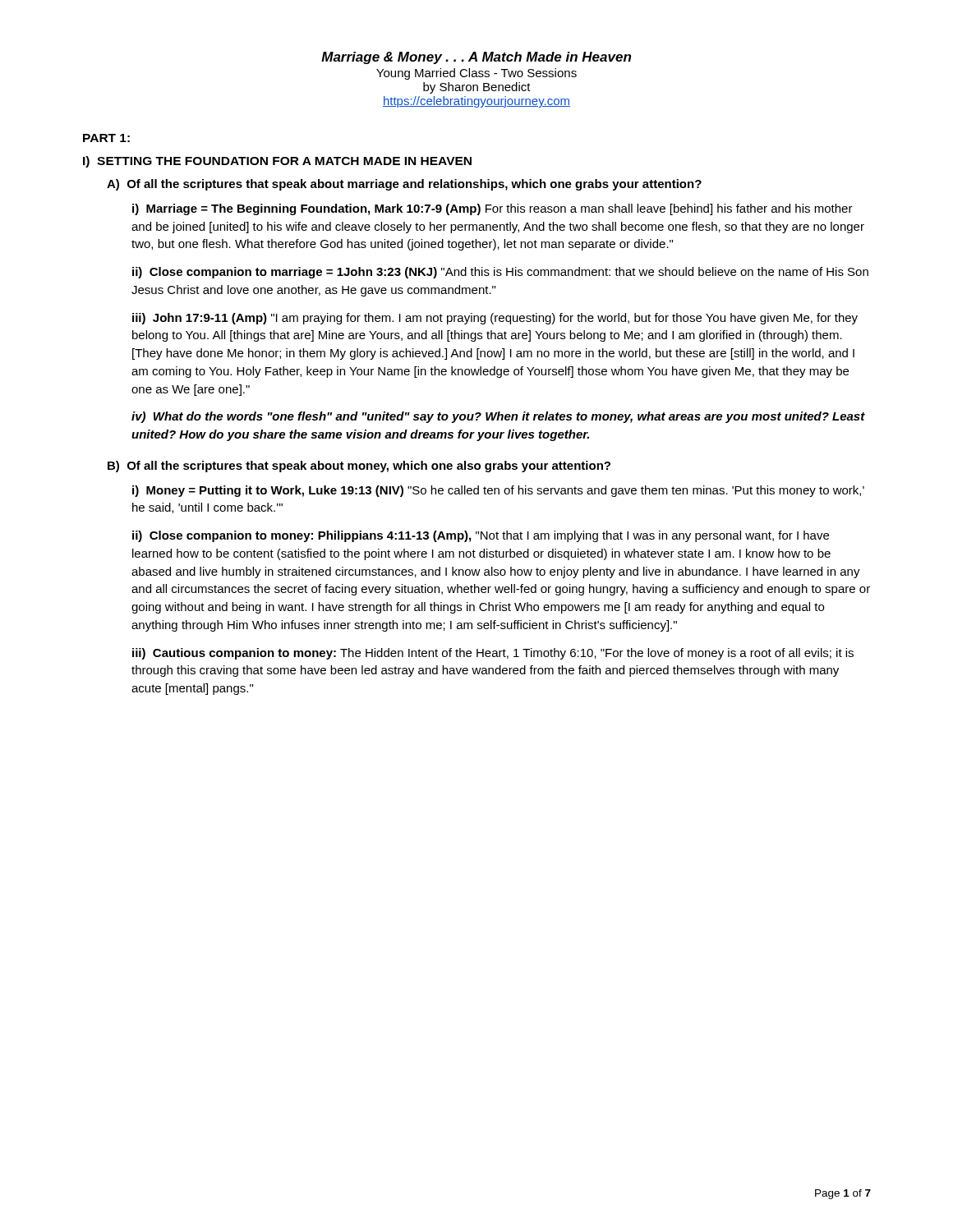
Task: Click on the text block starting "ii) Close companion to marriage = 1John"
Action: (x=501, y=281)
